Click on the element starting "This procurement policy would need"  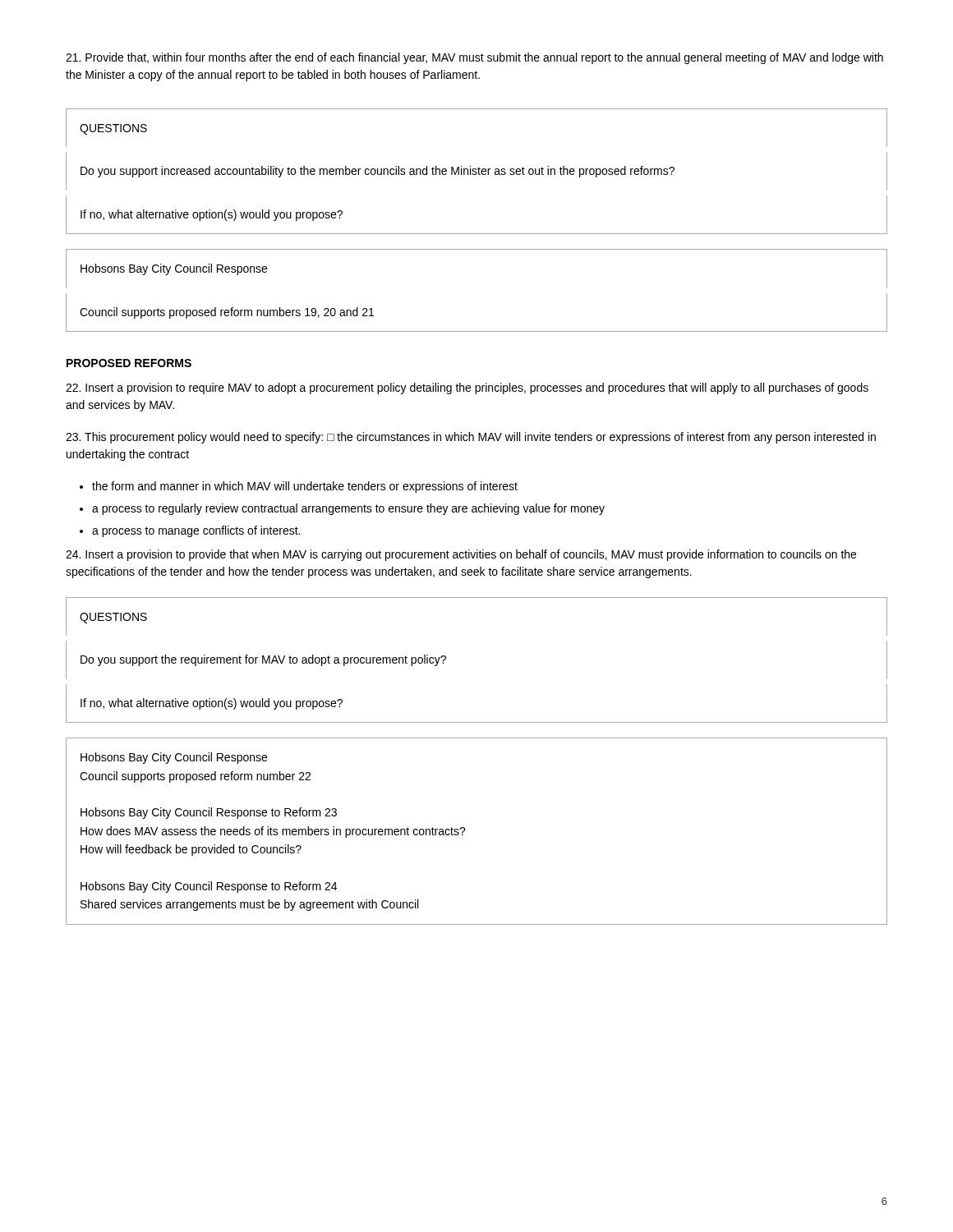tap(471, 446)
